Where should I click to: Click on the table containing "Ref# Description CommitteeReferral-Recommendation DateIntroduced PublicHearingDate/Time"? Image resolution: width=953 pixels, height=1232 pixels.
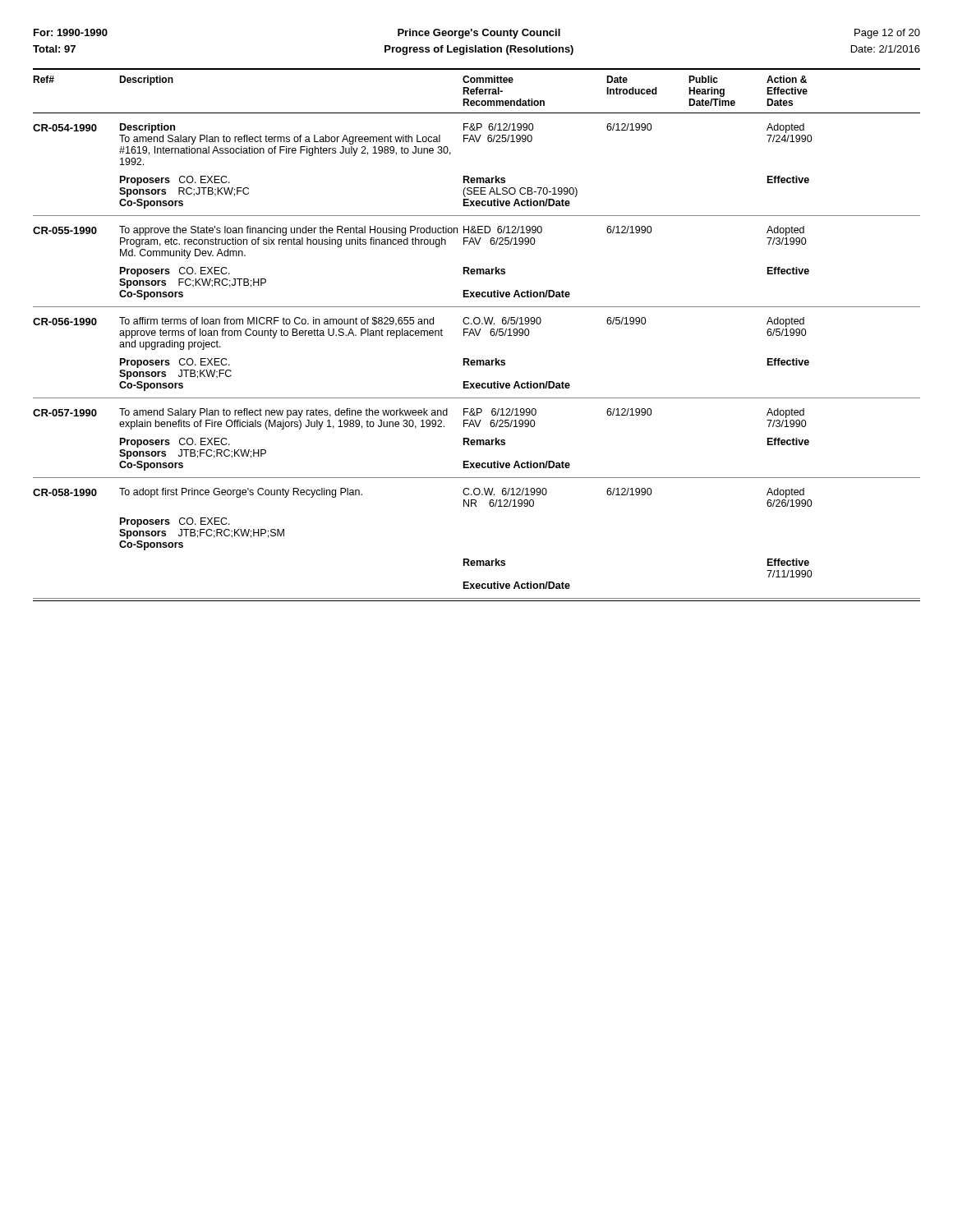(476, 335)
